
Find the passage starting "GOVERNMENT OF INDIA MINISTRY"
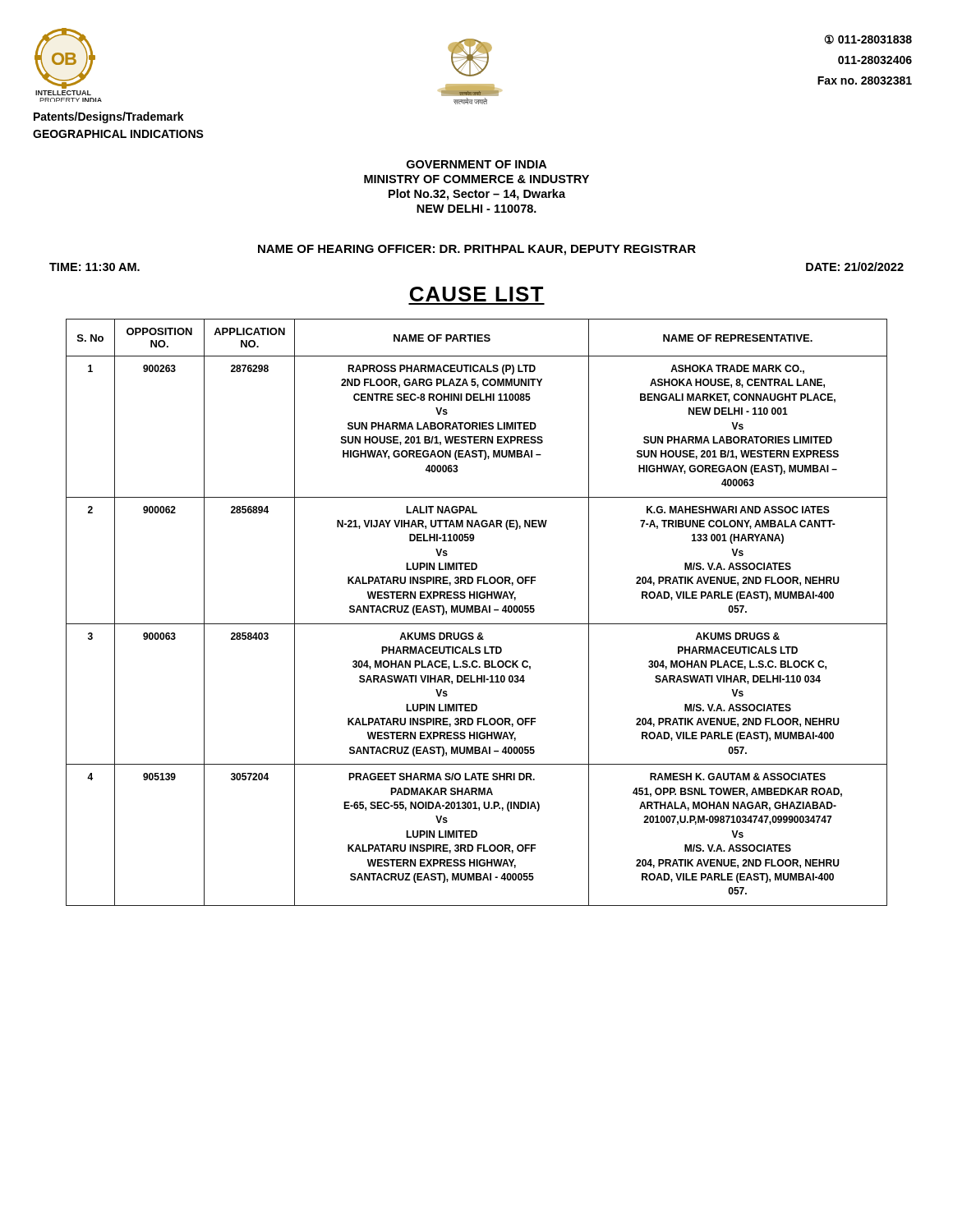pos(476,186)
